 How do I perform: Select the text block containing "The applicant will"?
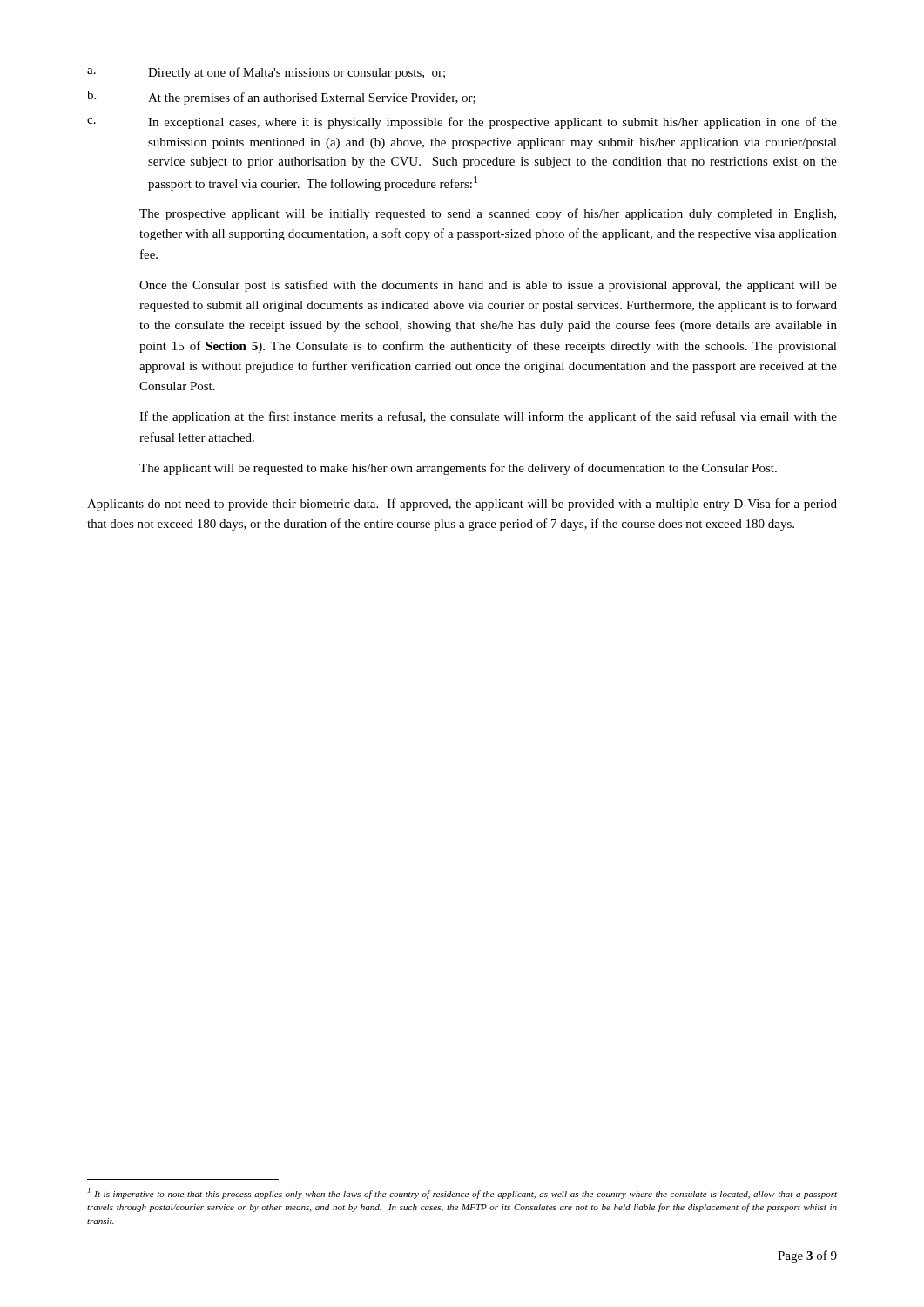pos(458,468)
